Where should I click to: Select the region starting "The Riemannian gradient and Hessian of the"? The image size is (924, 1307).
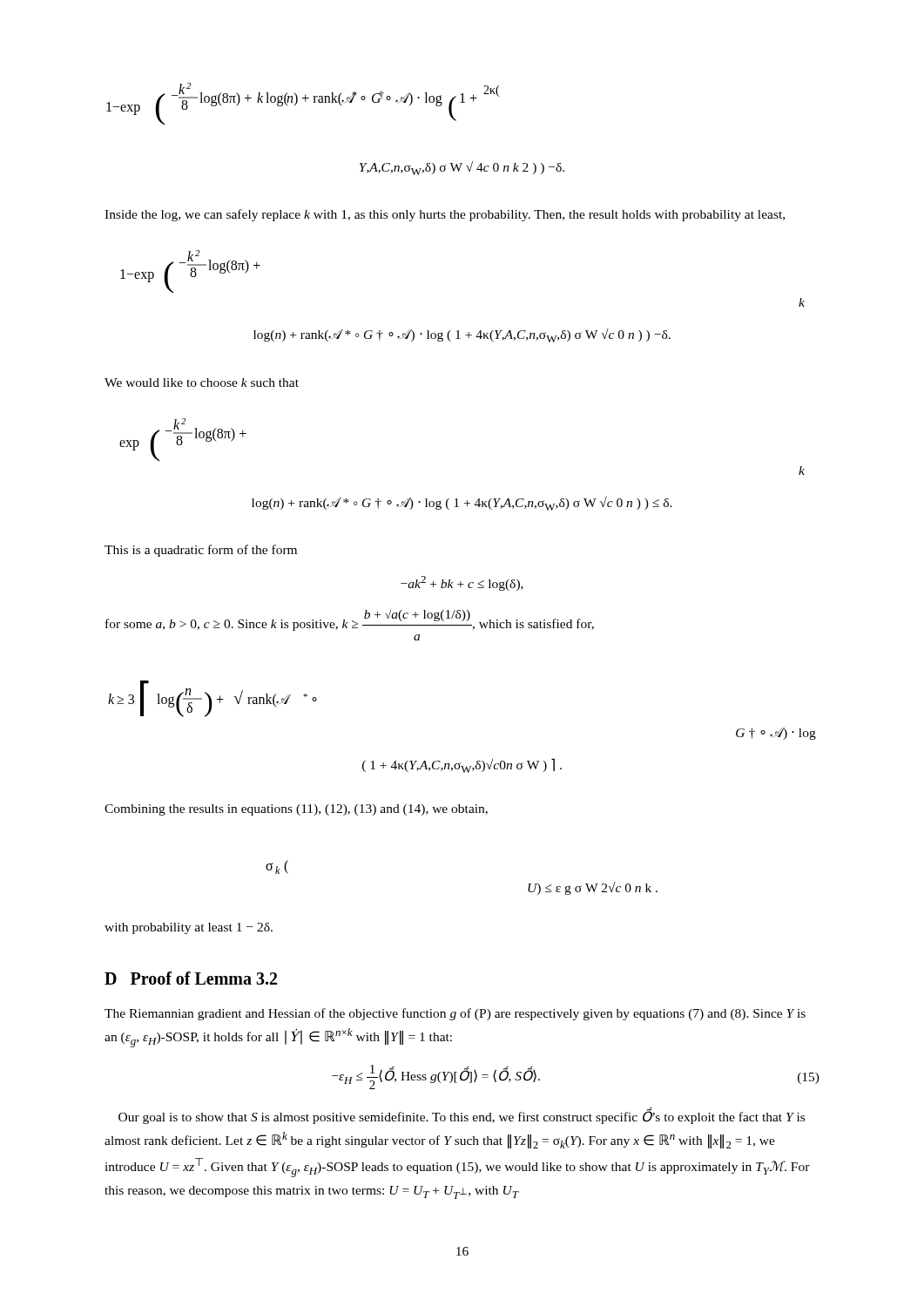click(455, 1026)
